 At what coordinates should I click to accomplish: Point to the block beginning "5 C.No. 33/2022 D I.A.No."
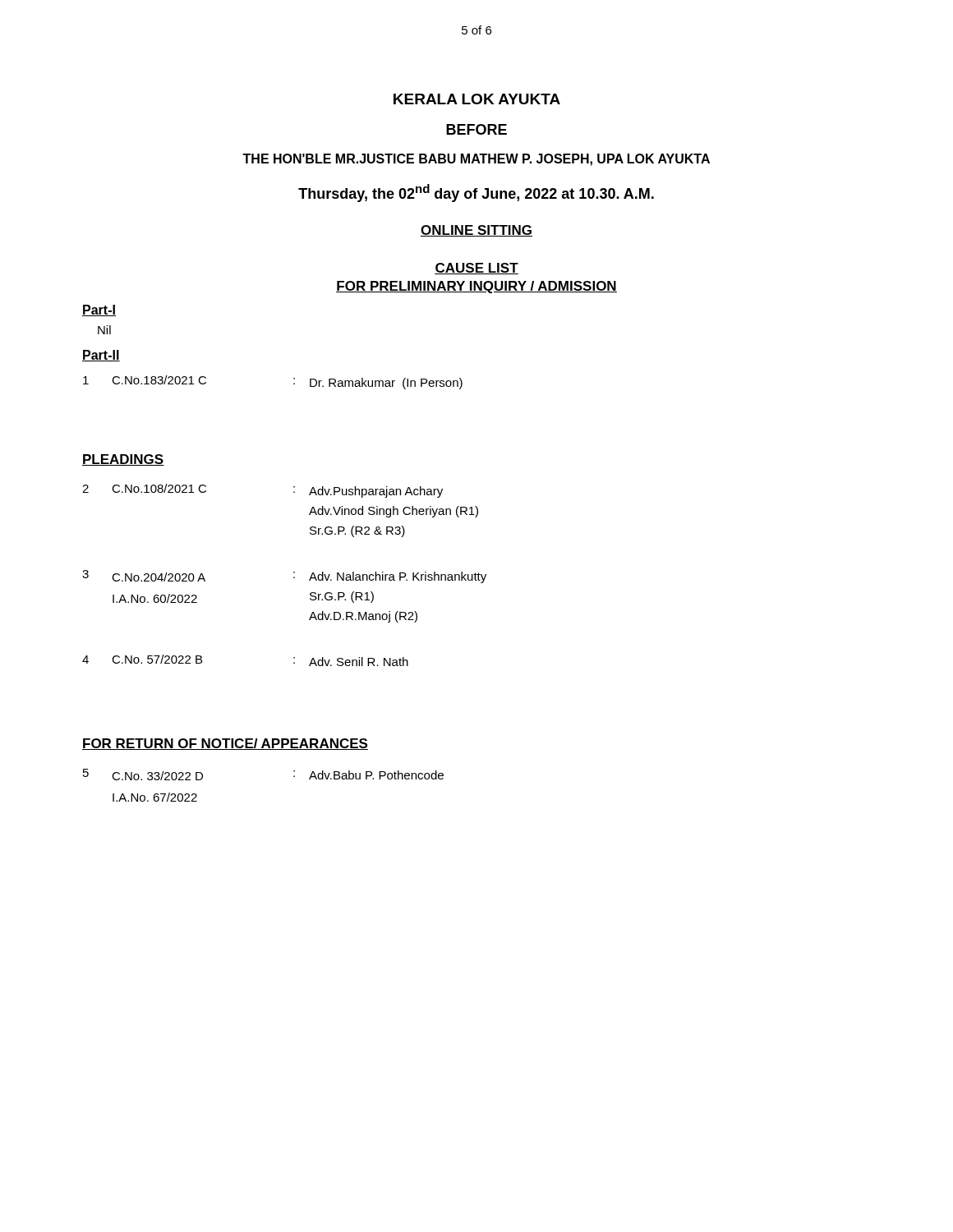pyautogui.click(x=162, y=774)
